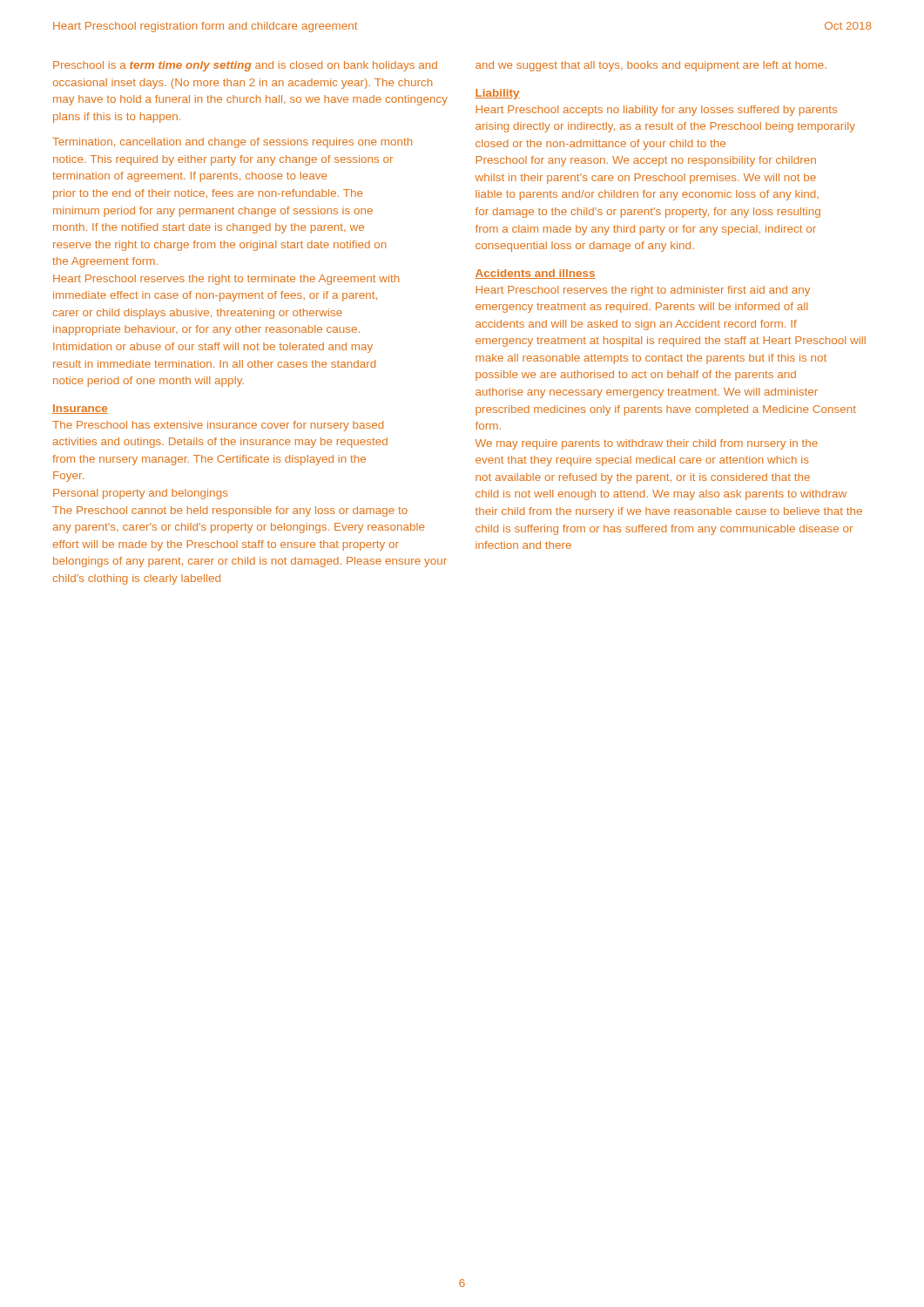Locate the section header with the text "Accidents and illness"
The width and height of the screenshot is (924, 1307).
click(x=535, y=273)
